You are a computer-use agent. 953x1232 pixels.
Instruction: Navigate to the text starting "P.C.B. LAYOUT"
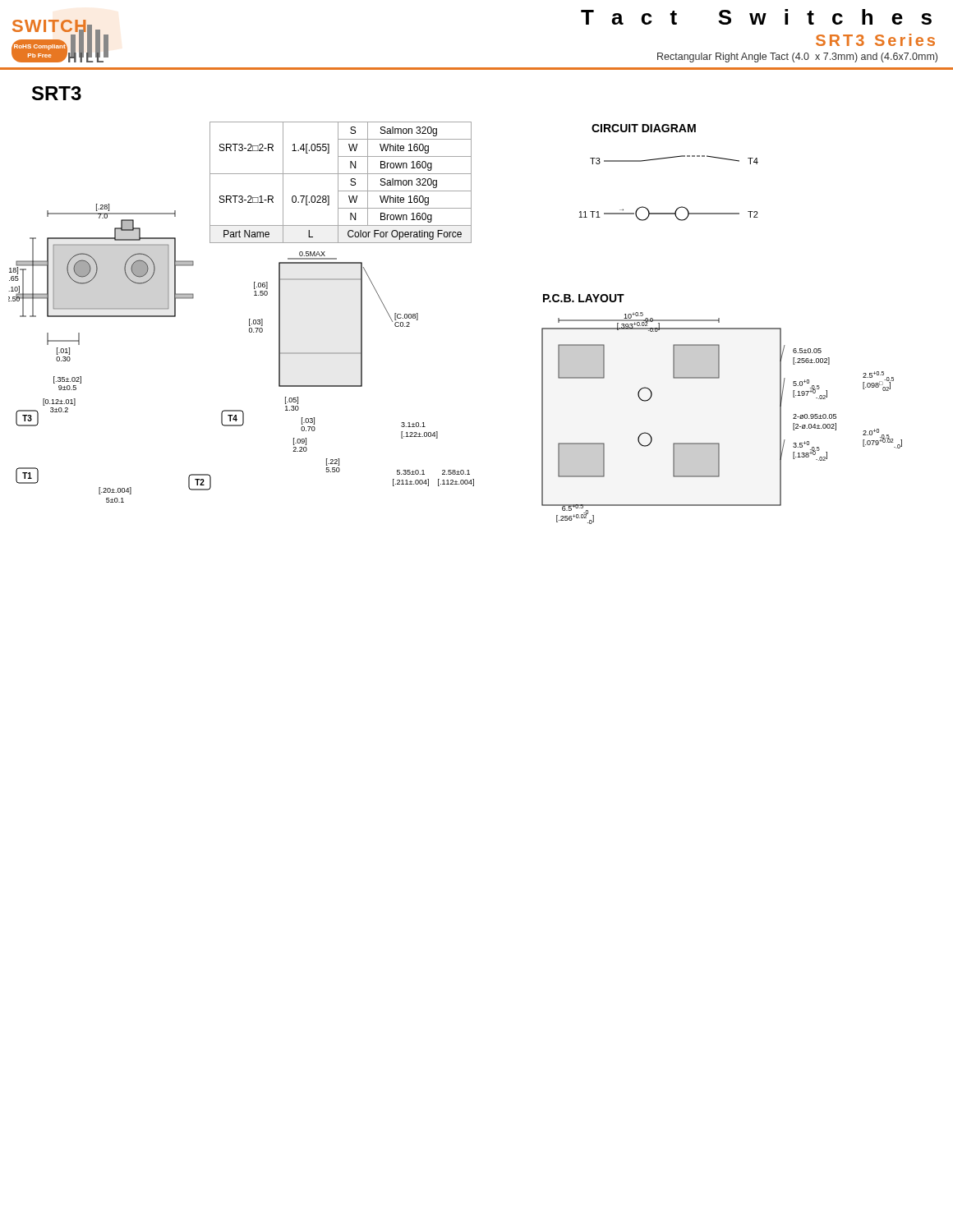click(583, 298)
